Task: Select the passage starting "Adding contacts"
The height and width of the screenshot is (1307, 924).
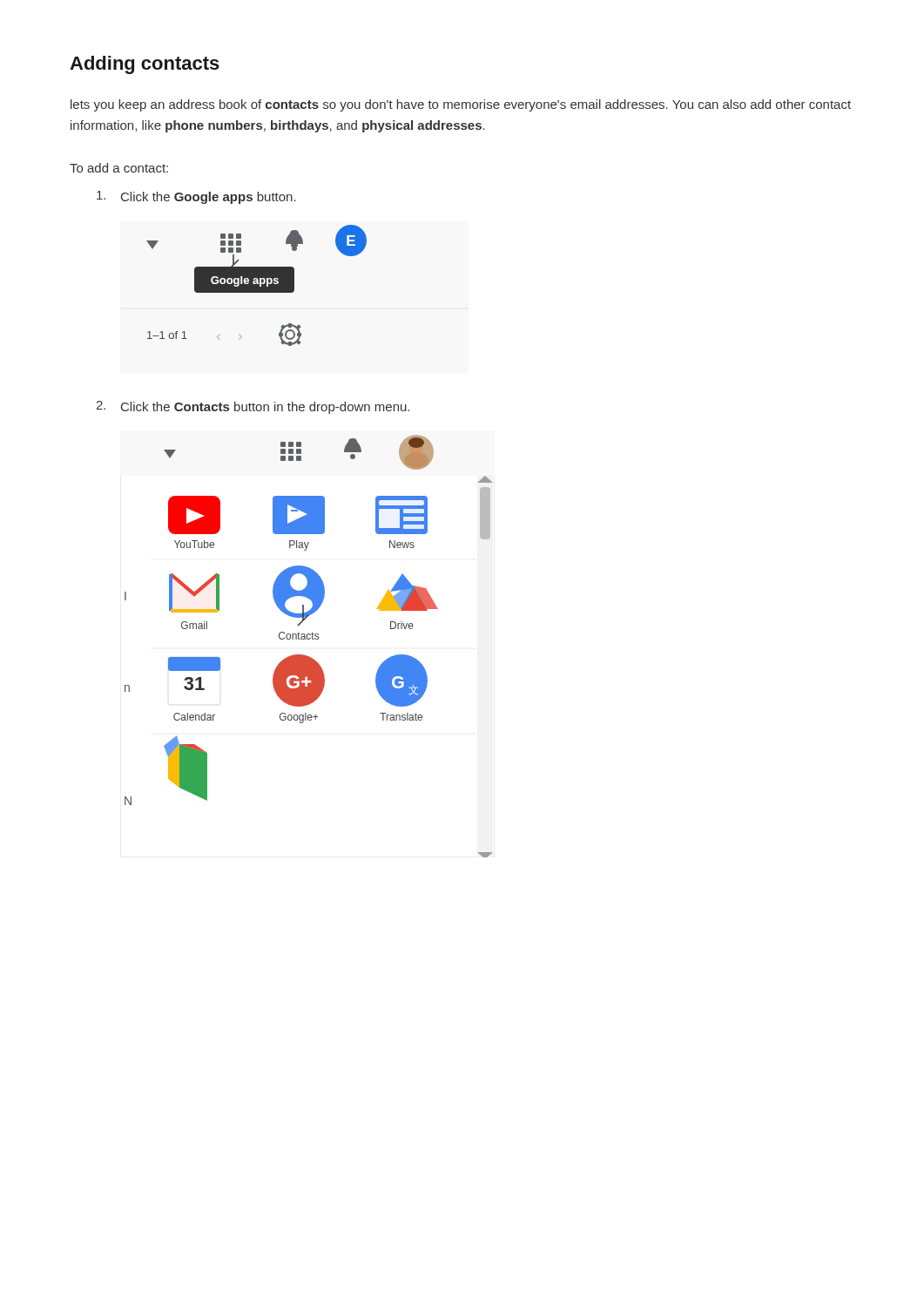Action: (x=145, y=63)
